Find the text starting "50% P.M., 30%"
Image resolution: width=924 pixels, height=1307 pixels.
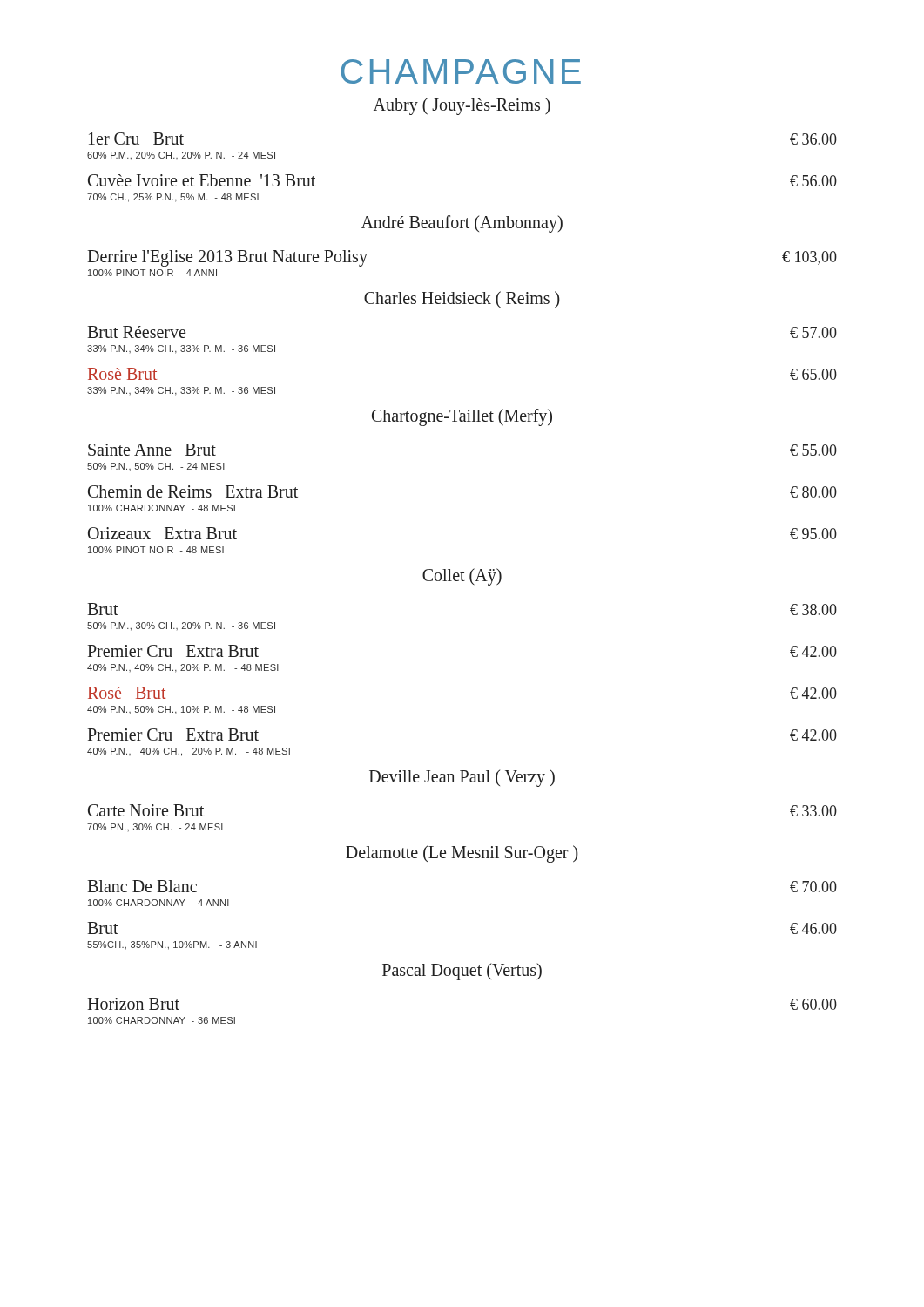point(182,626)
